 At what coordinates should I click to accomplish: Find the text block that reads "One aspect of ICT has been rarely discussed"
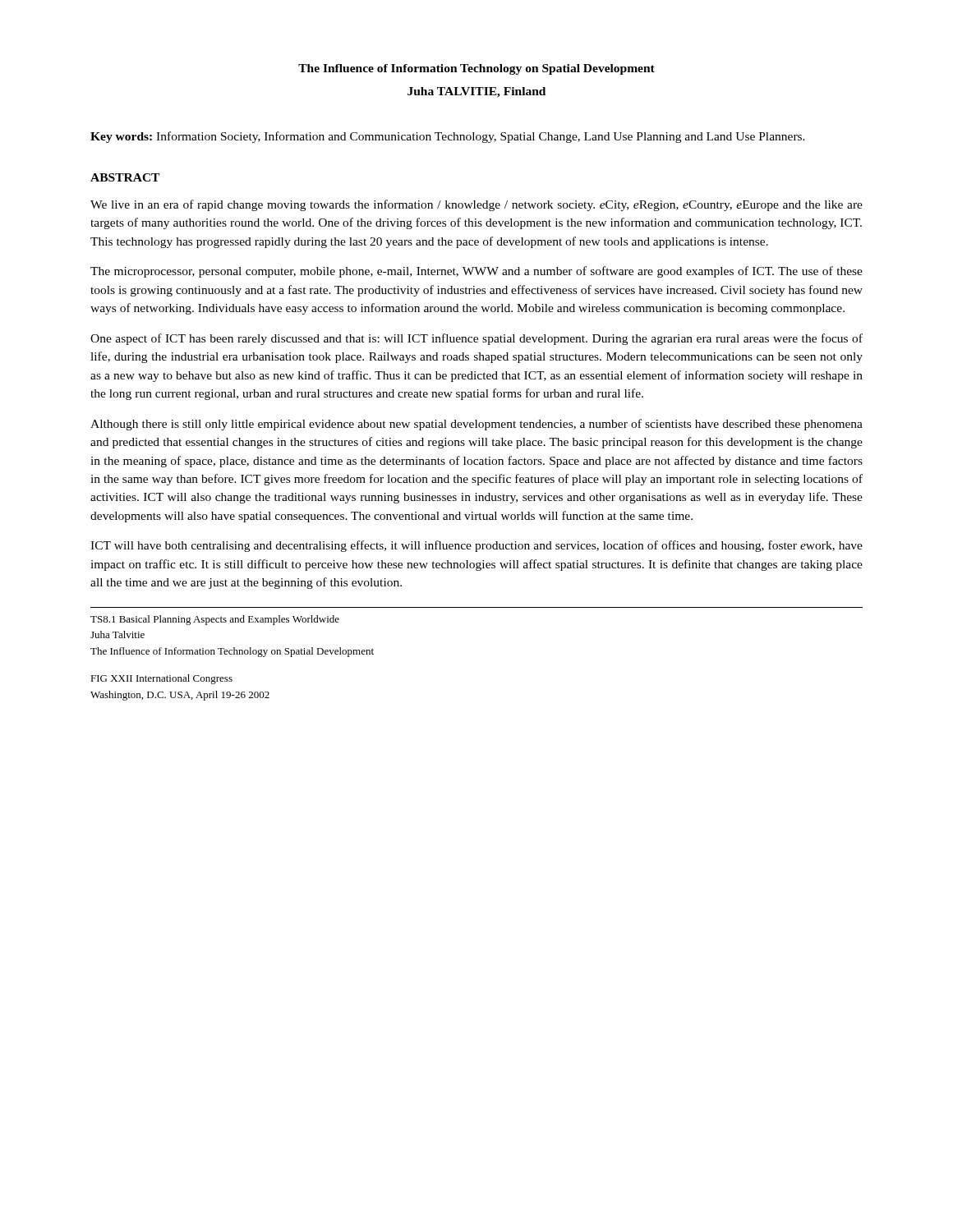click(476, 365)
